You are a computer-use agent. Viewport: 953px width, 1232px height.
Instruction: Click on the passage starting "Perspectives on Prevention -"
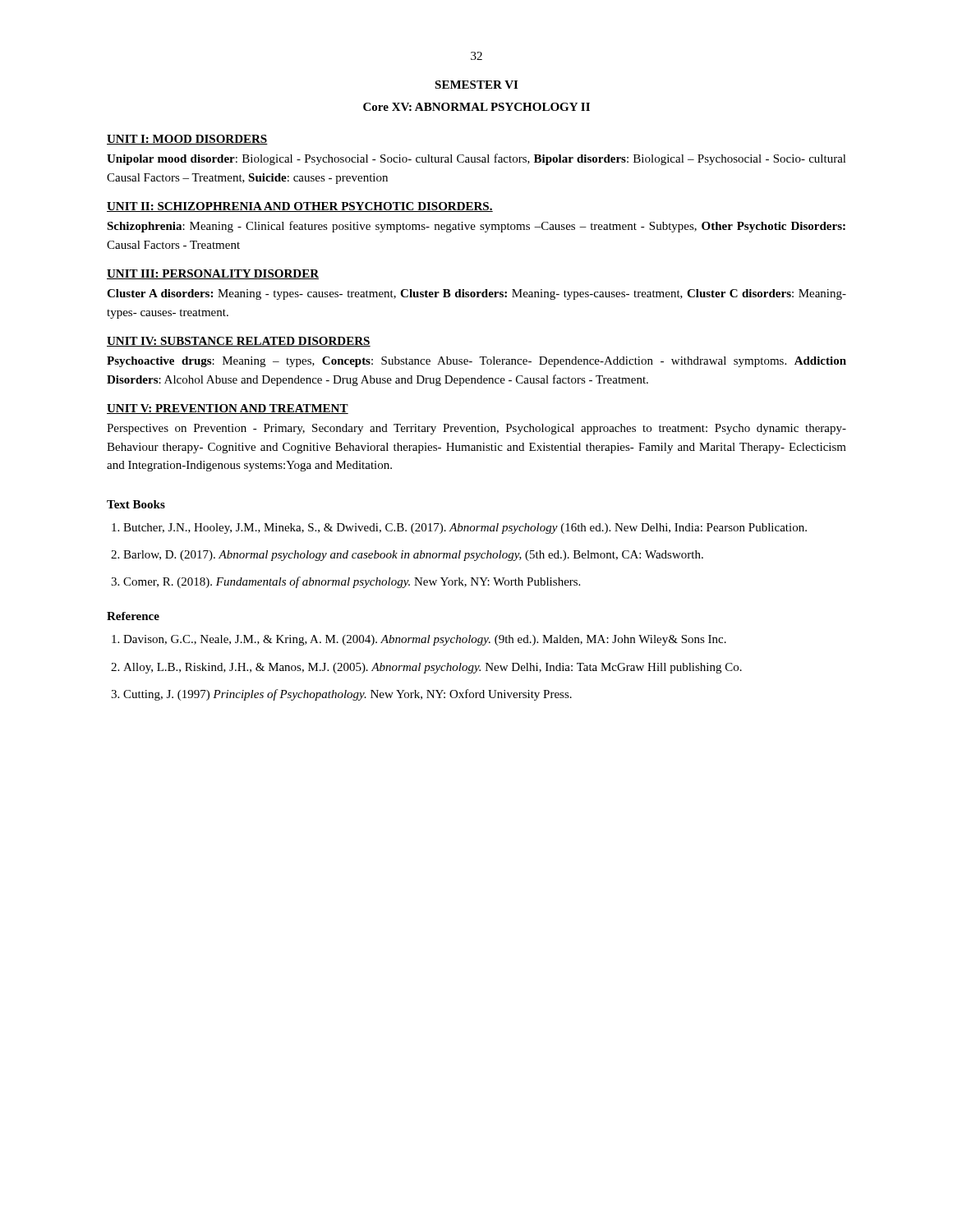(x=476, y=446)
